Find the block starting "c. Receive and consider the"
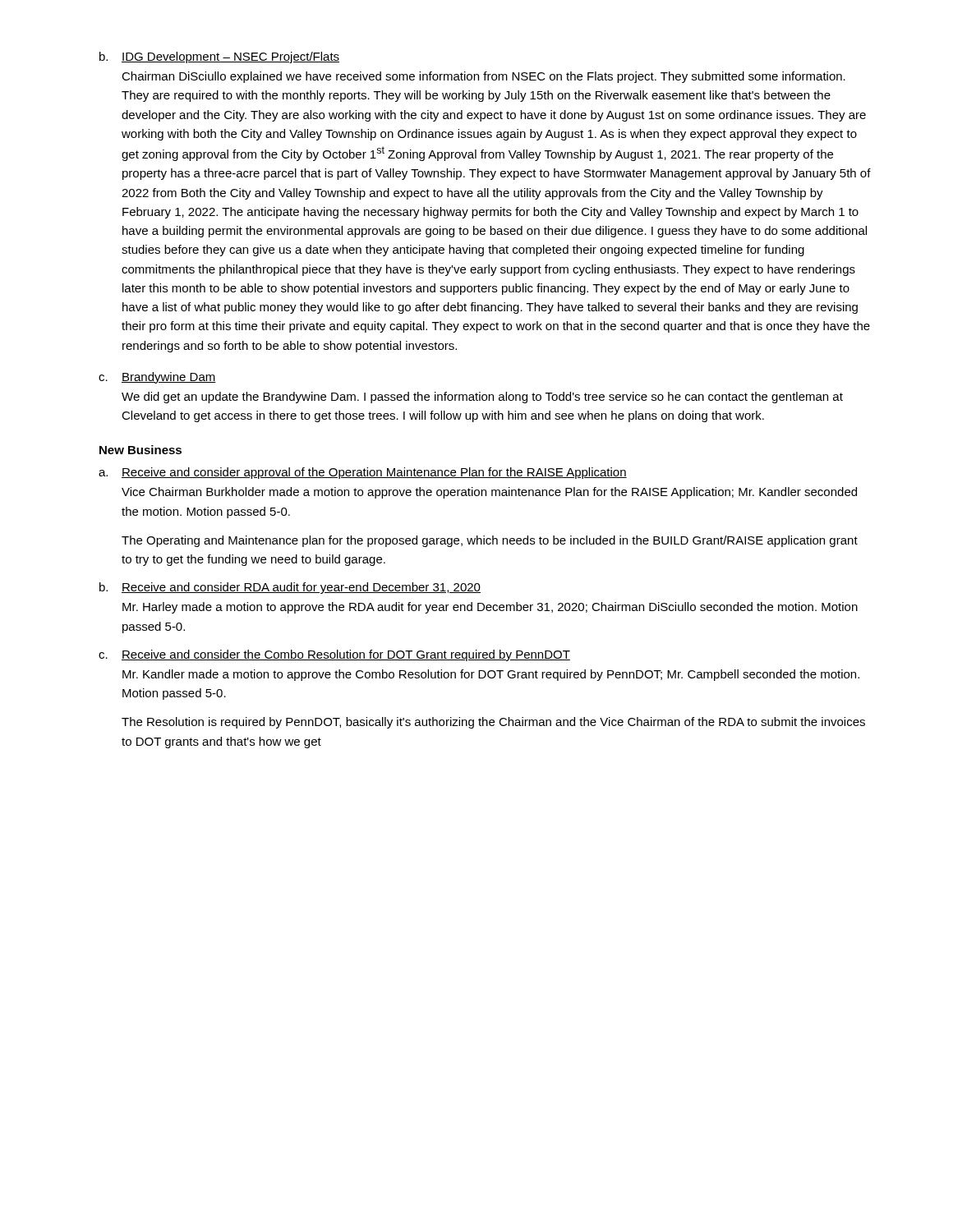This screenshot has height=1232, width=953. [x=334, y=655]
